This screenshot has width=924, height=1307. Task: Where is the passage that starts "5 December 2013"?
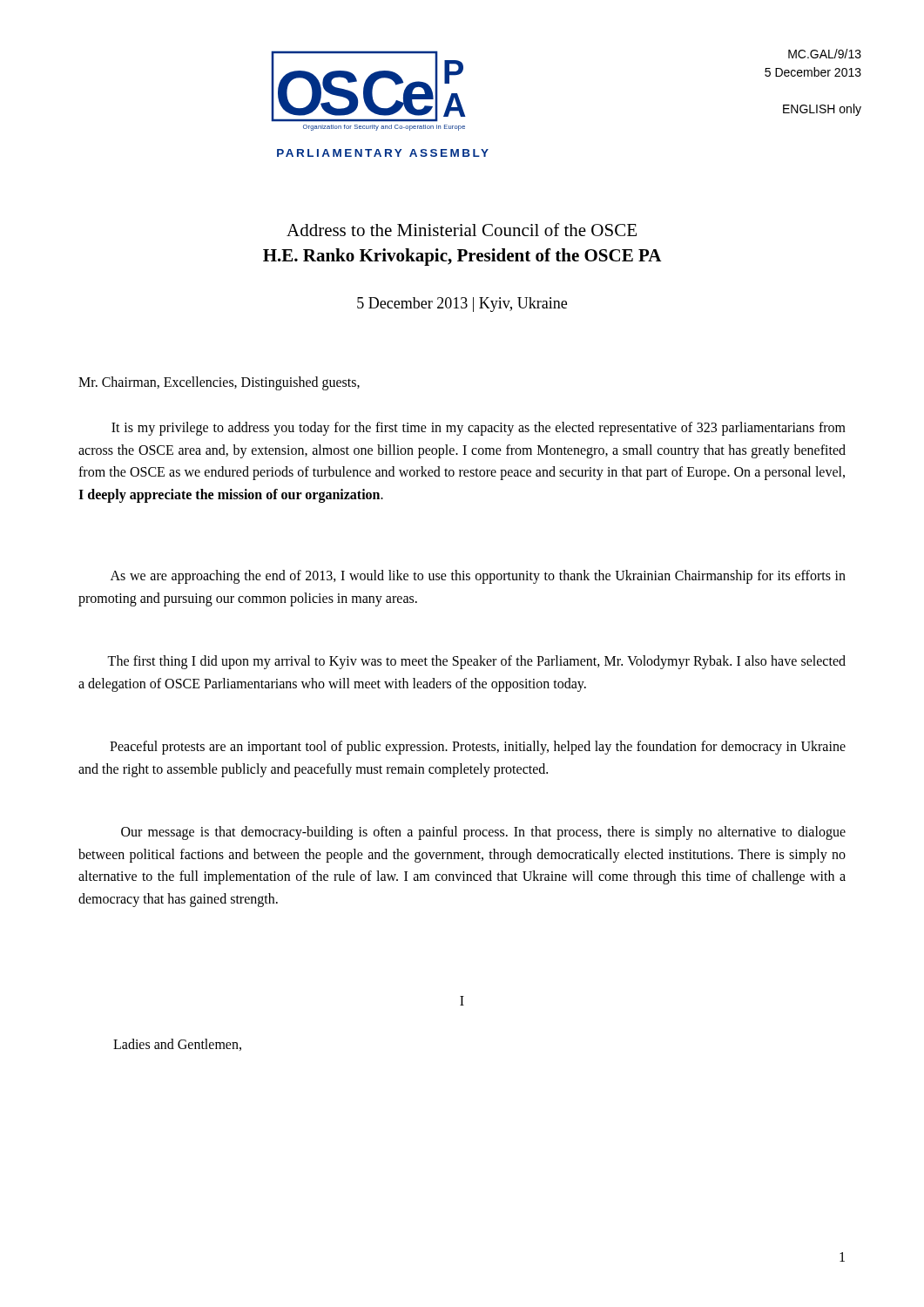point(462,303)
